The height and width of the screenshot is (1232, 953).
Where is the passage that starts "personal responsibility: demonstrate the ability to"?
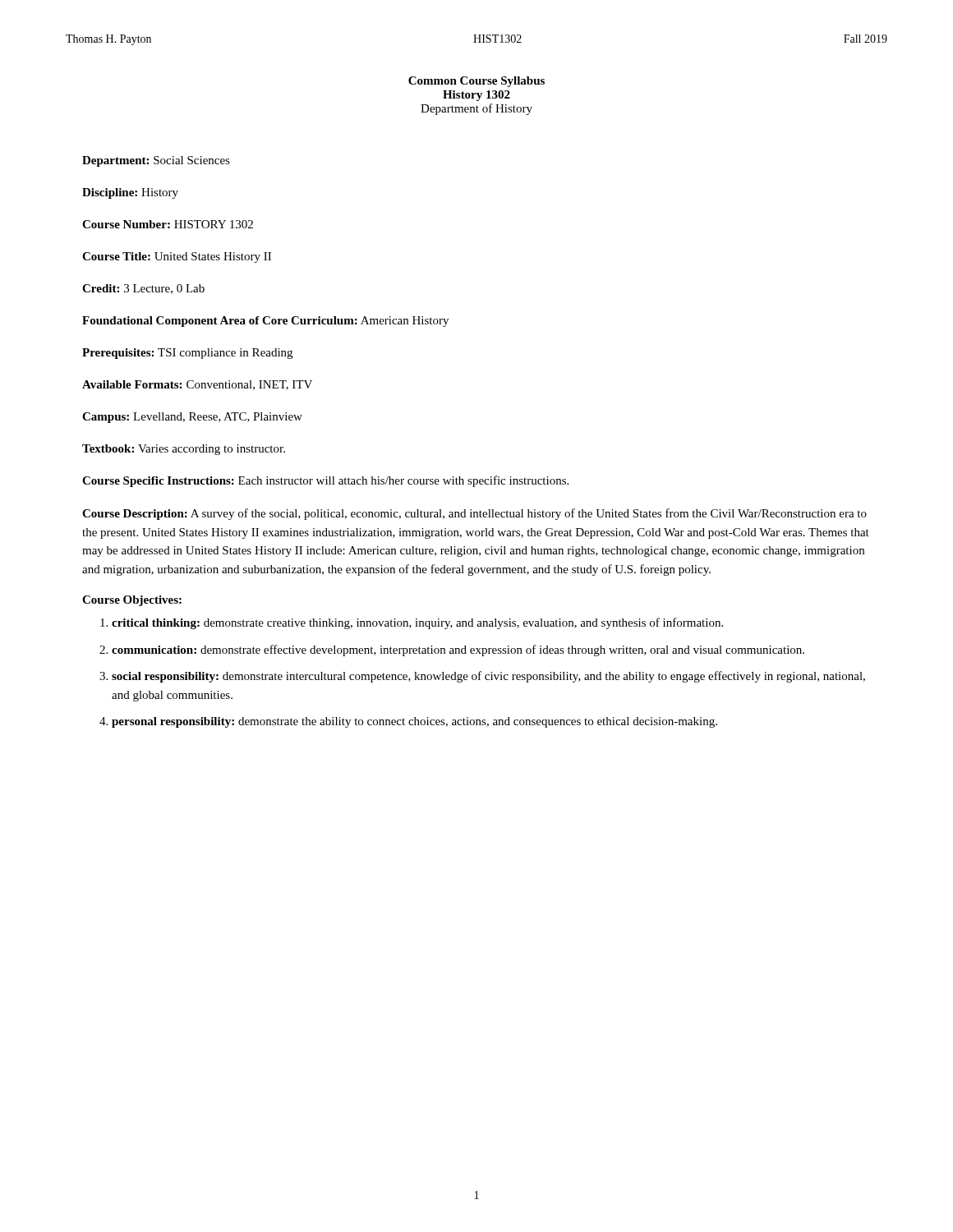coord(415,721)
